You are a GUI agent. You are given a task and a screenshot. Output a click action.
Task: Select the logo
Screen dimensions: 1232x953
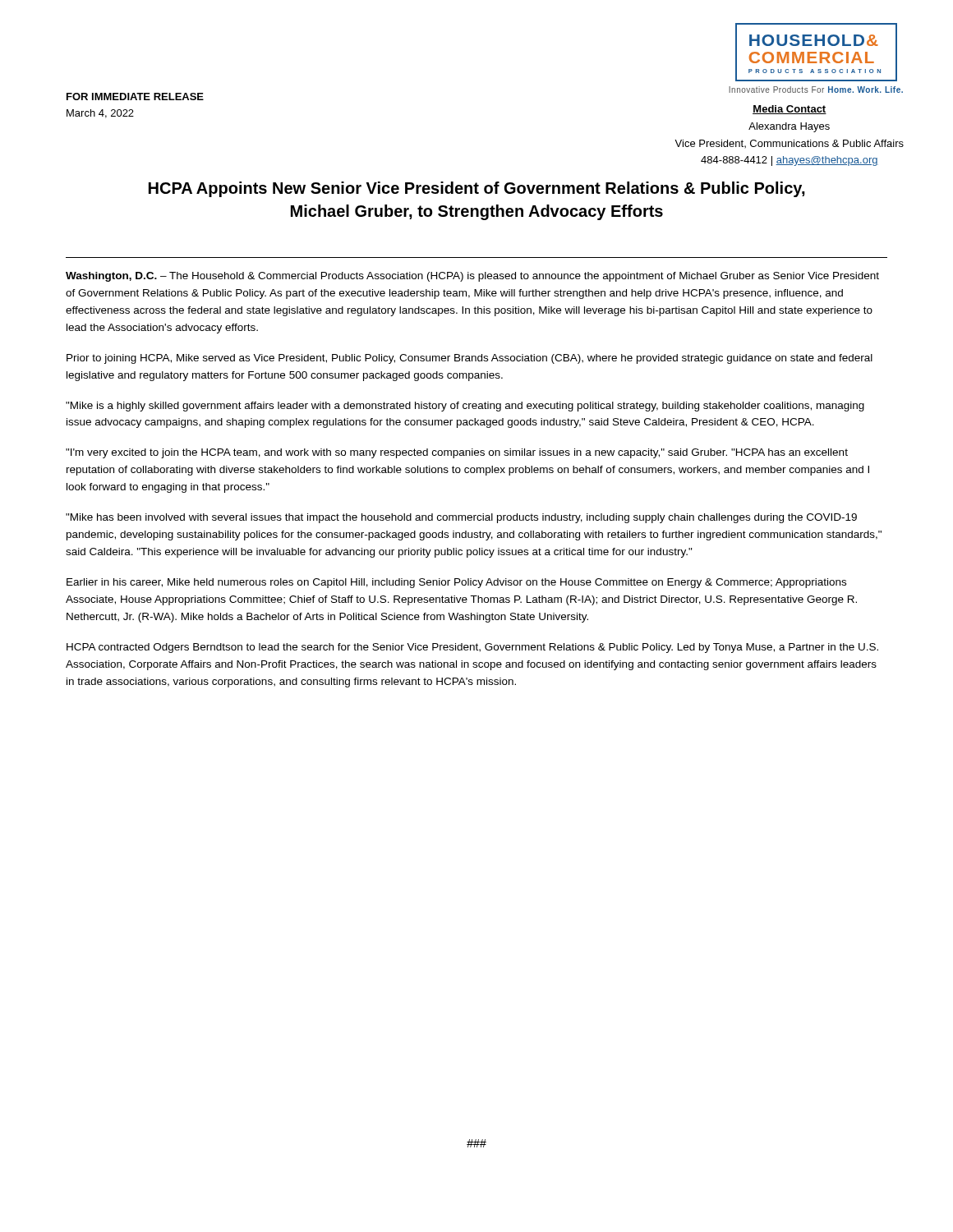816,59
